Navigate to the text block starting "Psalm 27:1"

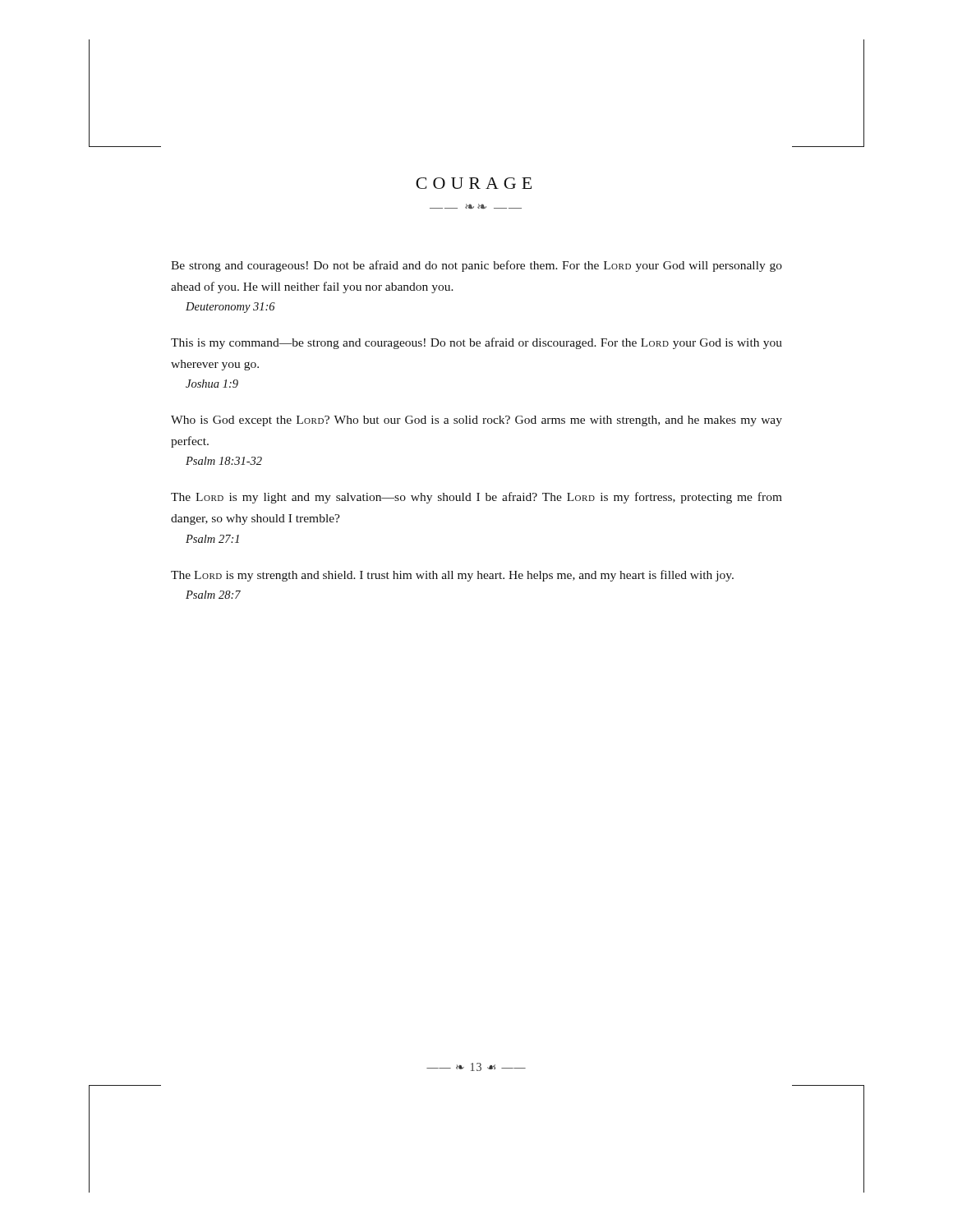(x=212, y=539)
